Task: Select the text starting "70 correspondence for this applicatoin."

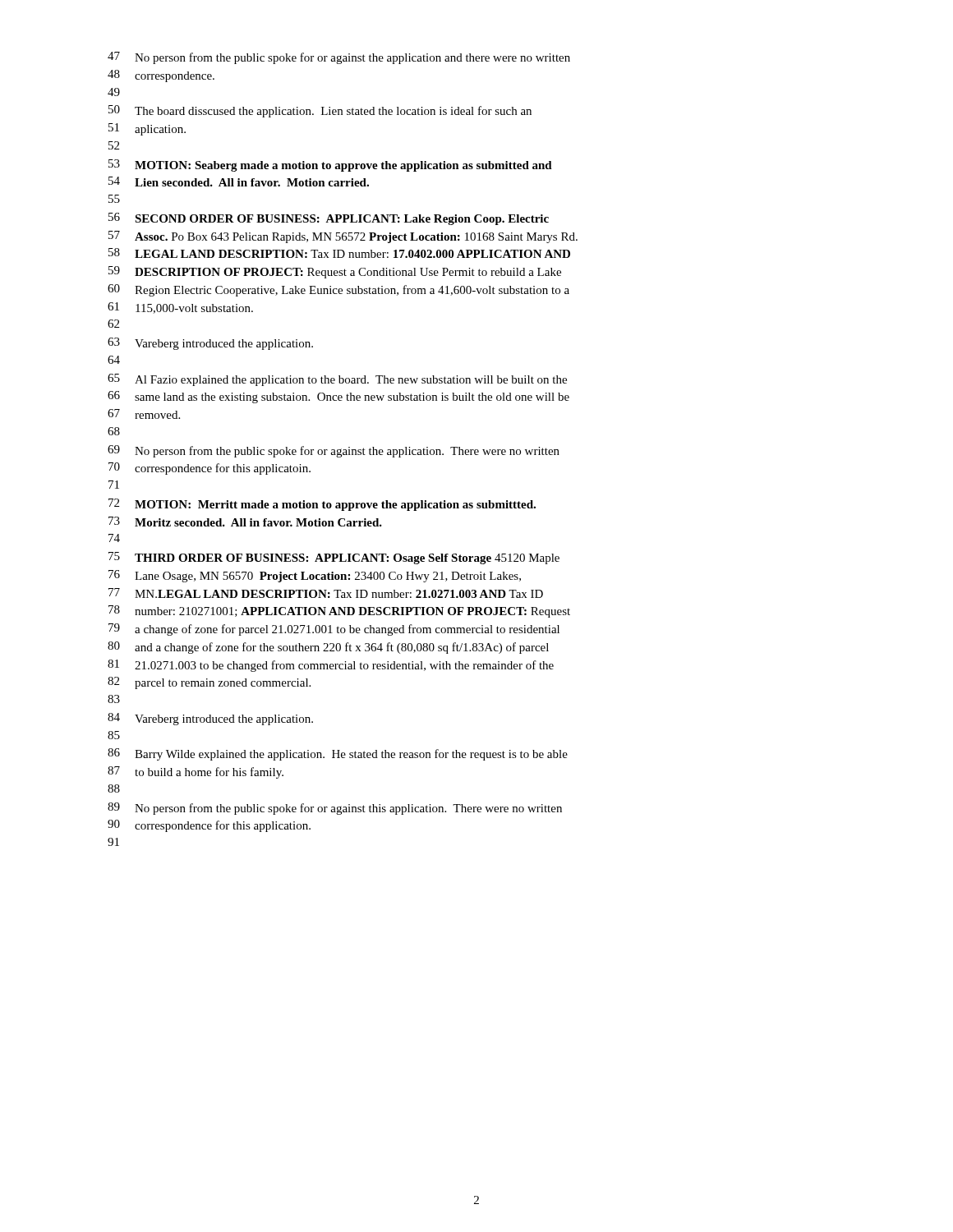Action: (209, 469)
